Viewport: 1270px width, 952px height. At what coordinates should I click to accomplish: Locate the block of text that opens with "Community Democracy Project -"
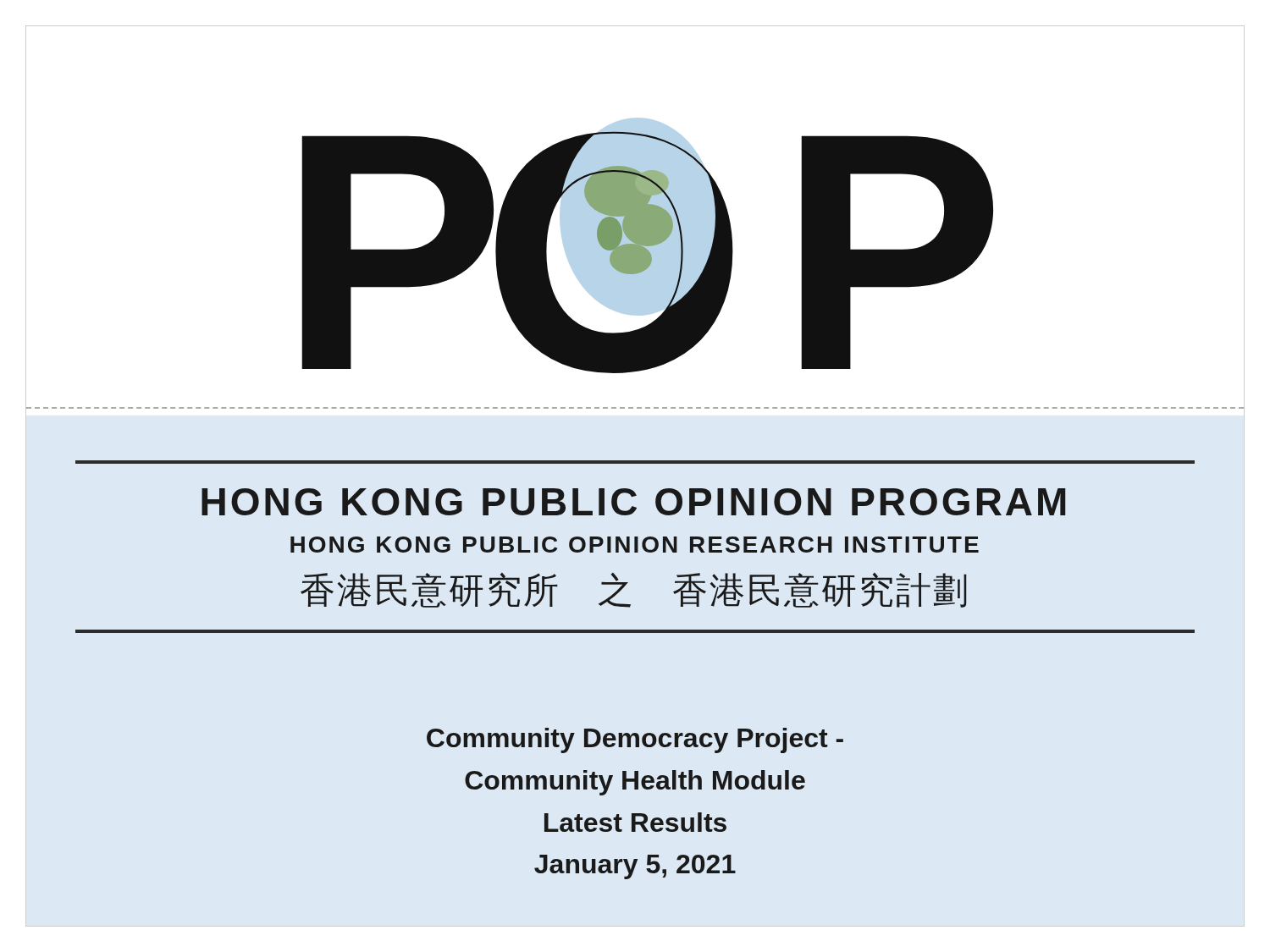(635, 802)
